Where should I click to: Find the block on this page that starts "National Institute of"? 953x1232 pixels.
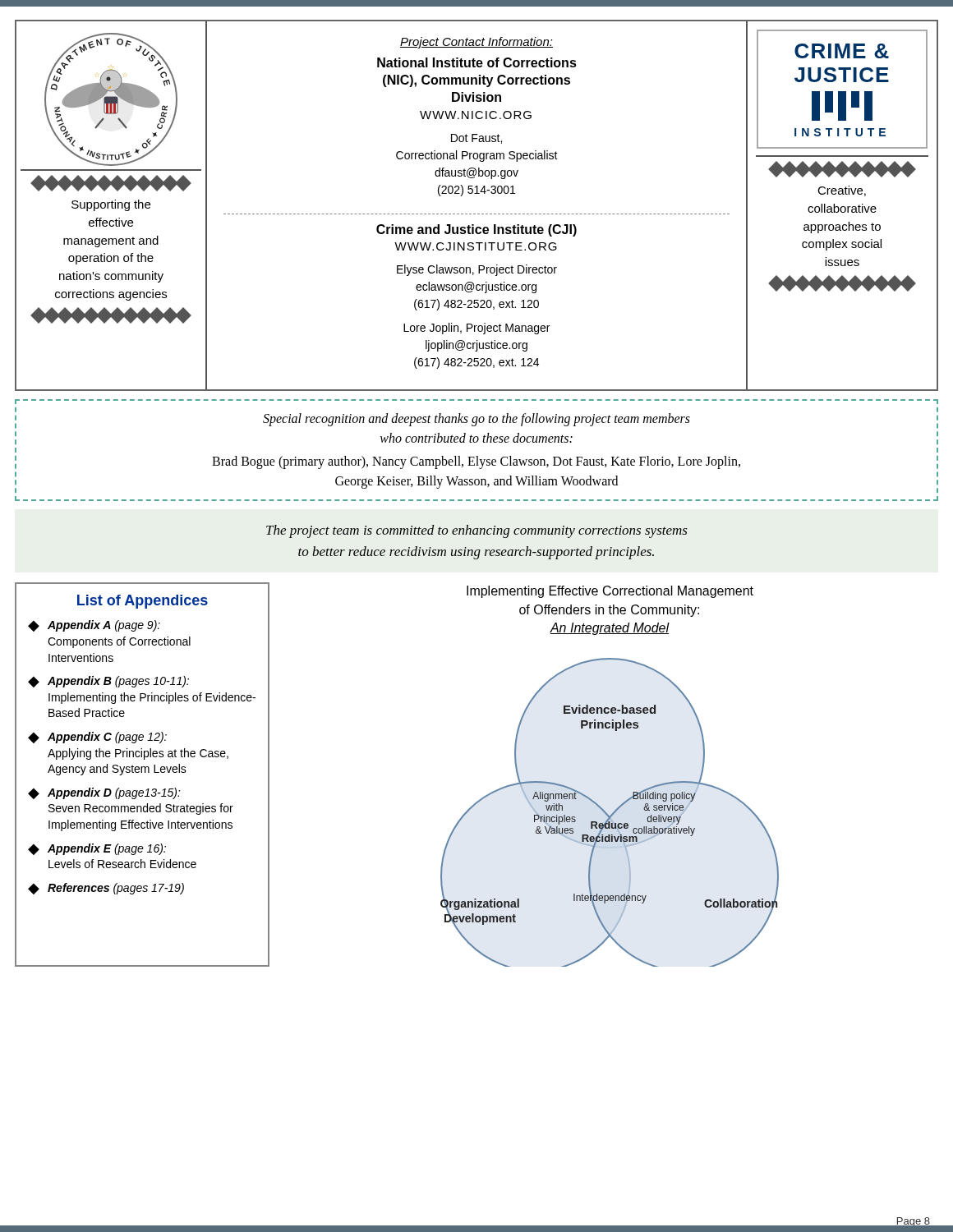[x=476, y=80]
